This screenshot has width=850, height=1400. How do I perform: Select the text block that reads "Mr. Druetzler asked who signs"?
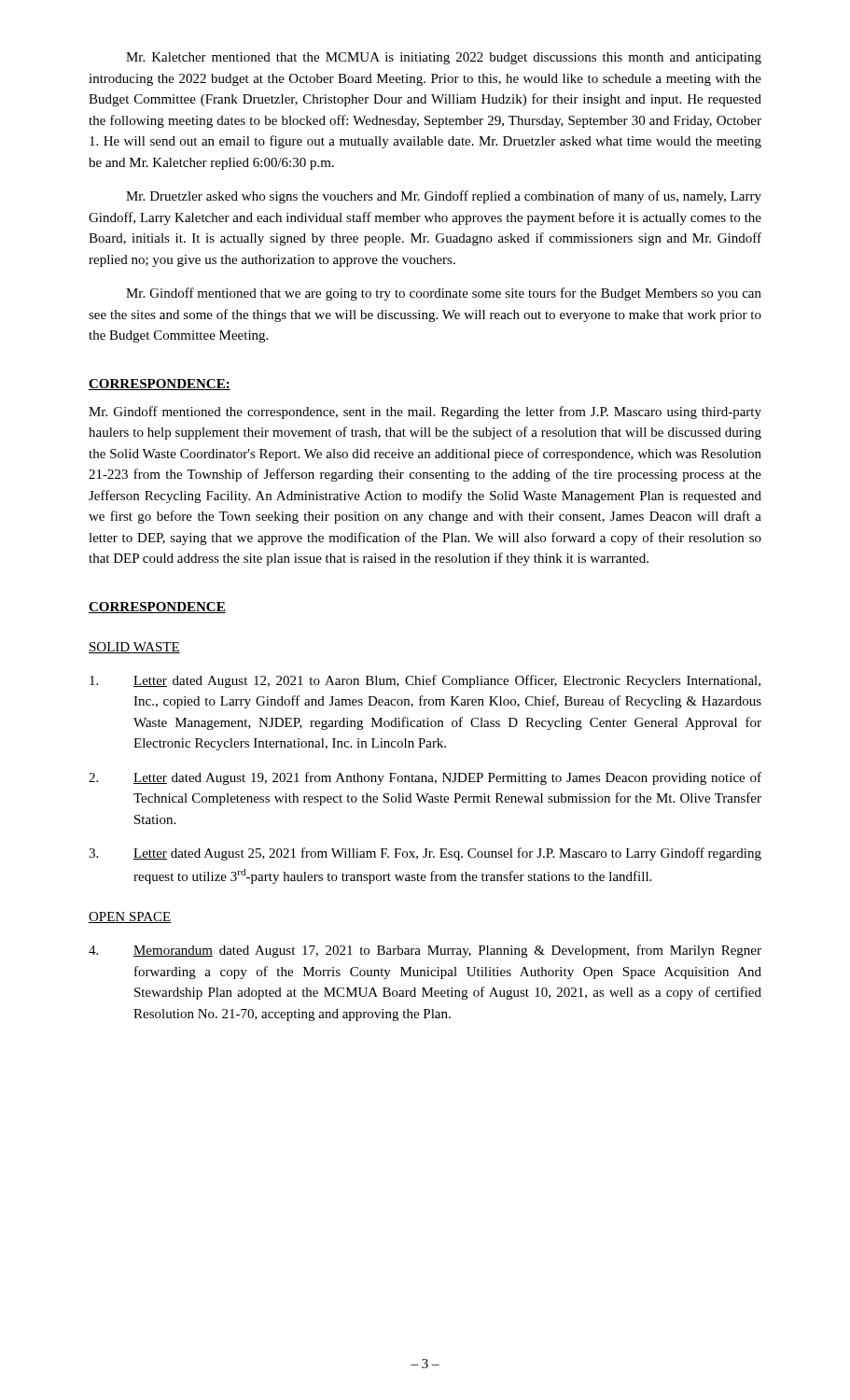click(x=425, y=228)
